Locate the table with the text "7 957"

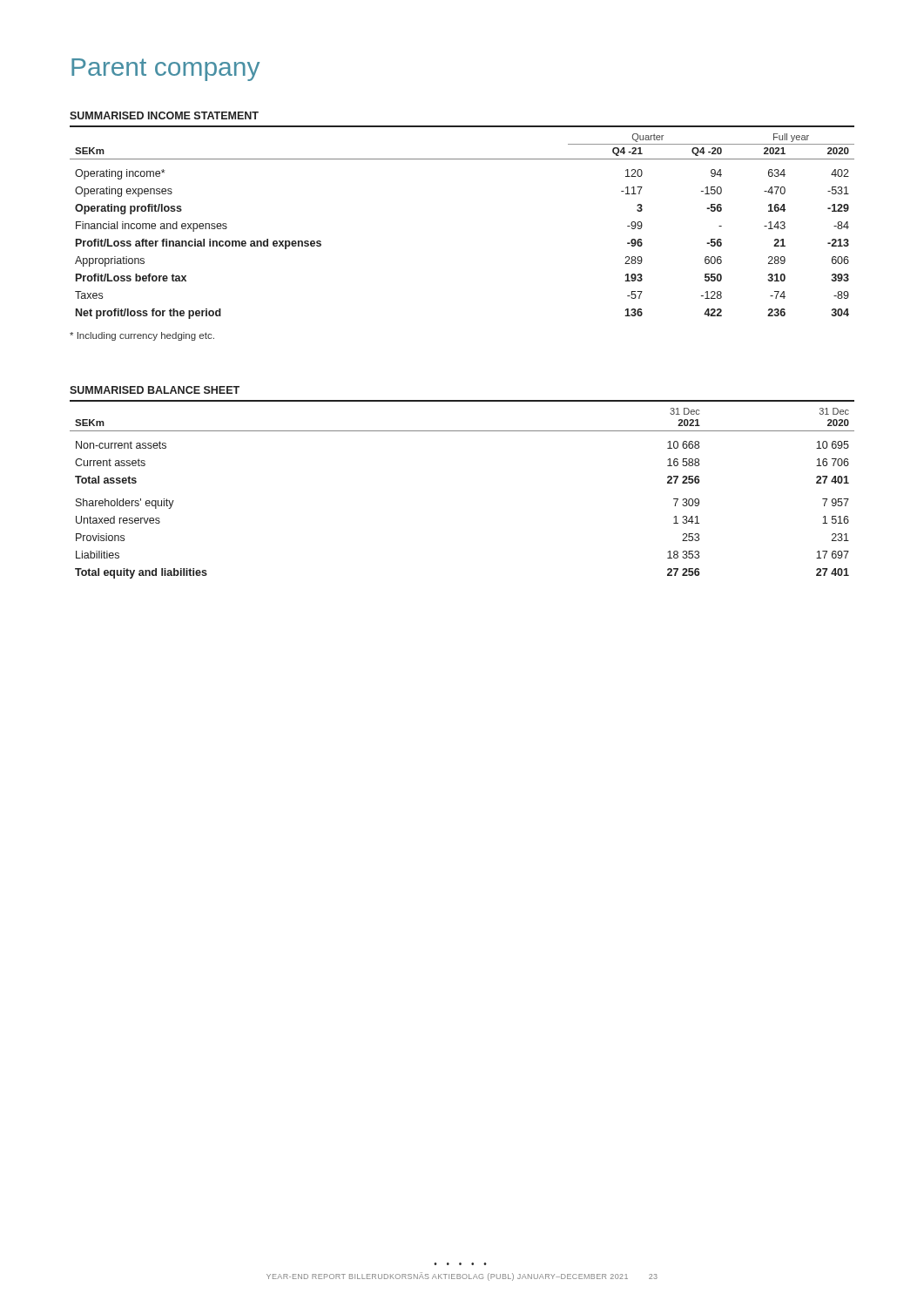point(462,492)
